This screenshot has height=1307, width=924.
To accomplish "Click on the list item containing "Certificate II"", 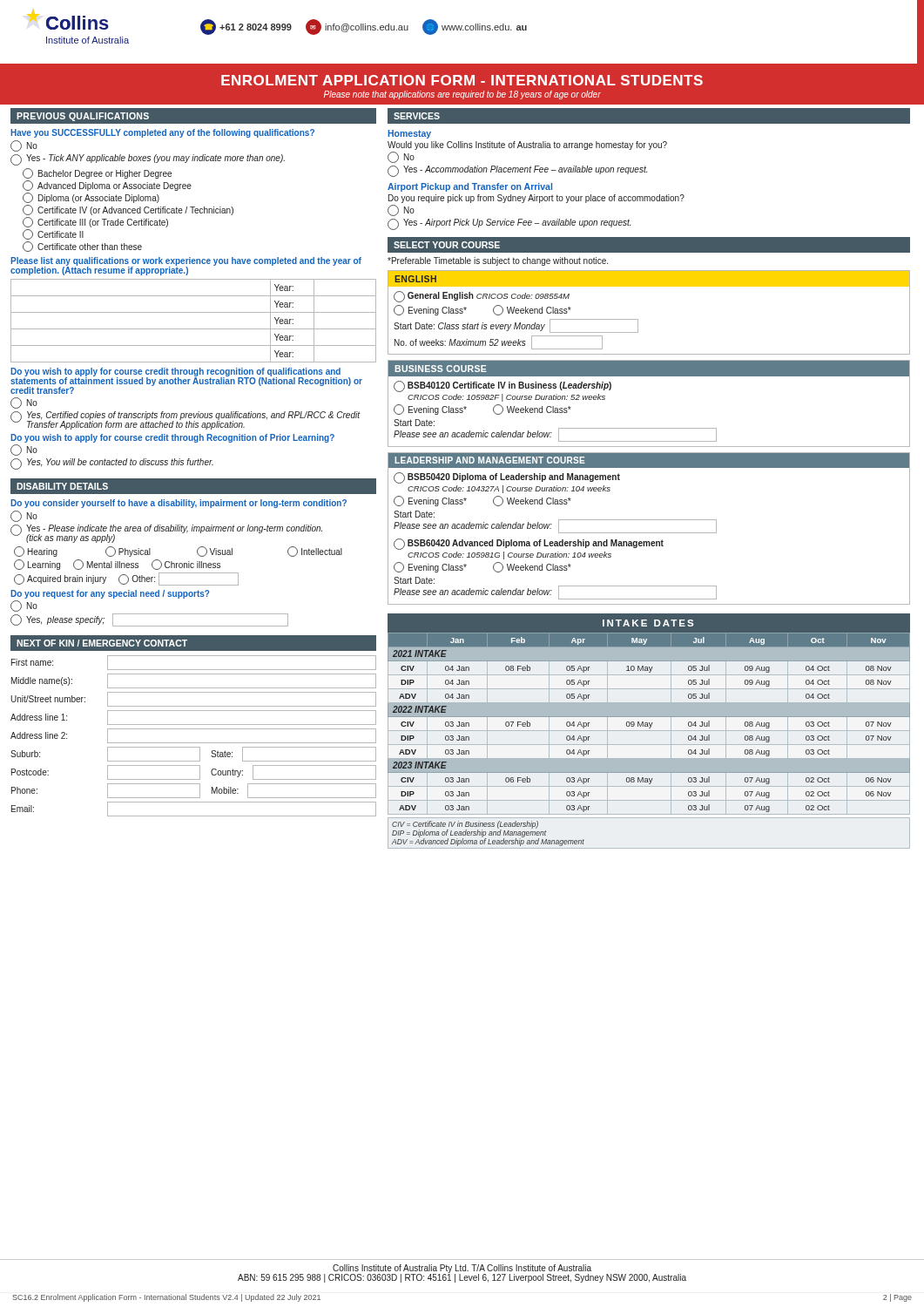I will (53, 234).
